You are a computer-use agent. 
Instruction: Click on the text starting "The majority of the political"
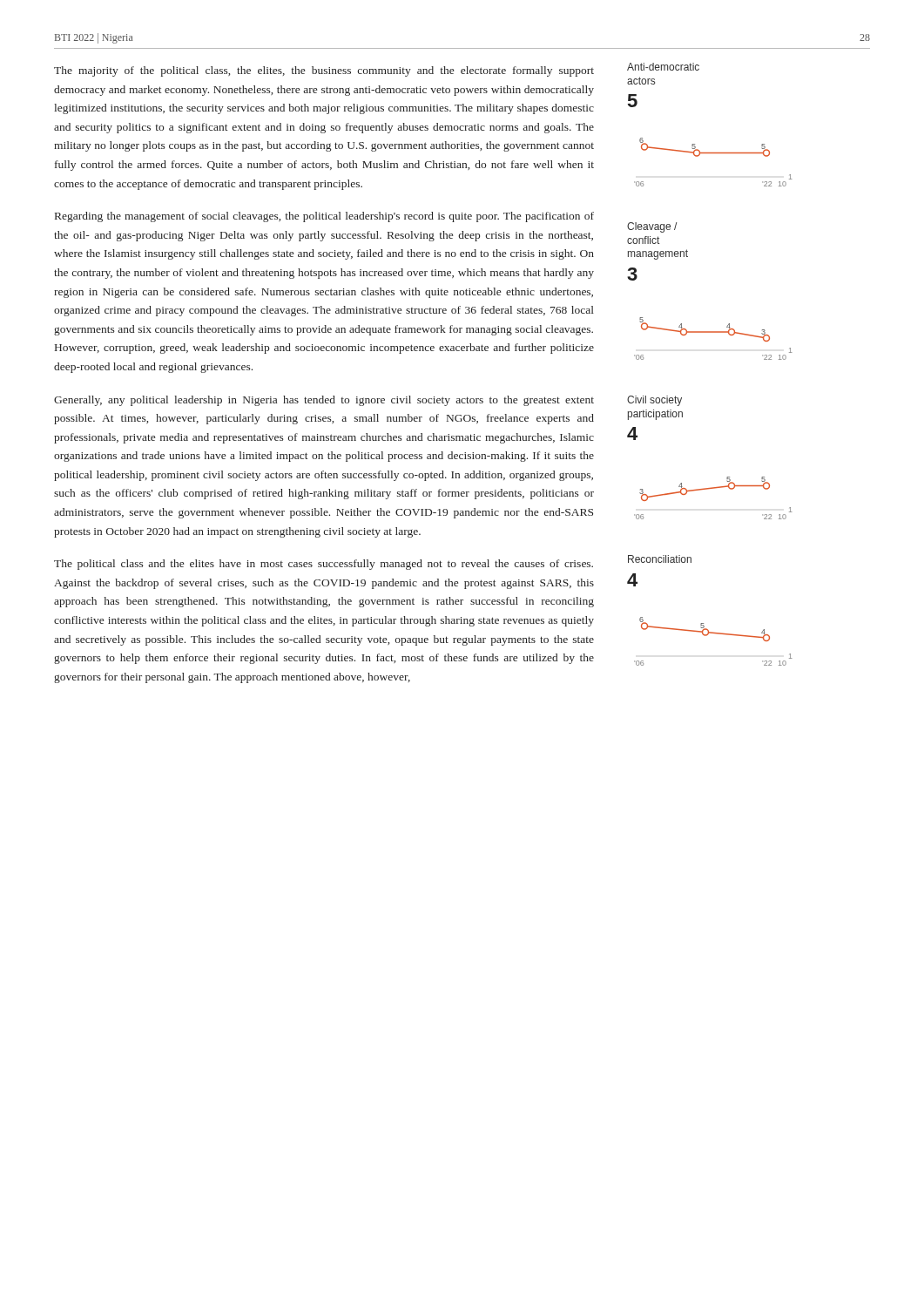[x=324, y=127]
